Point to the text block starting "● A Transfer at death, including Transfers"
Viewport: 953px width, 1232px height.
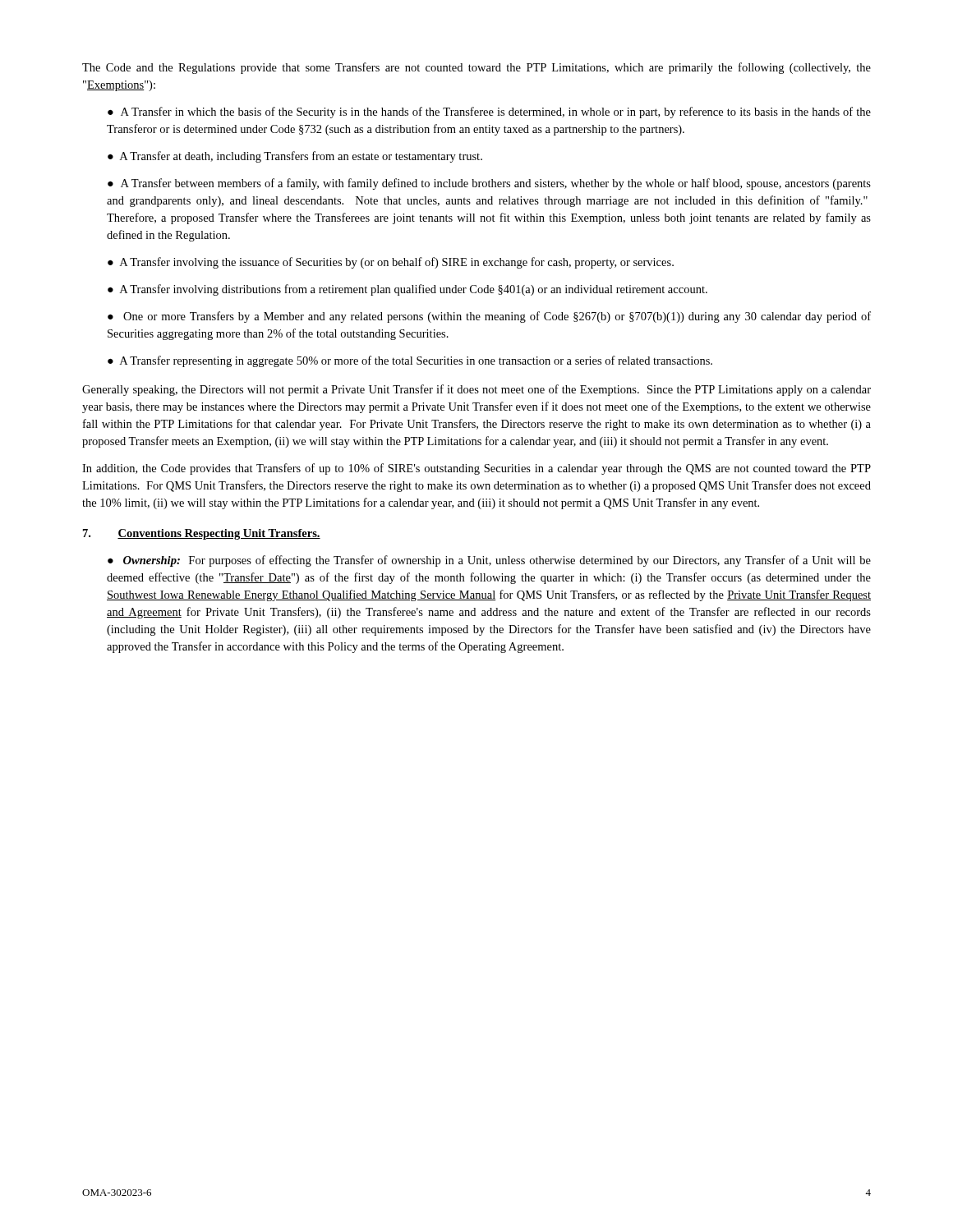(489, 157)
